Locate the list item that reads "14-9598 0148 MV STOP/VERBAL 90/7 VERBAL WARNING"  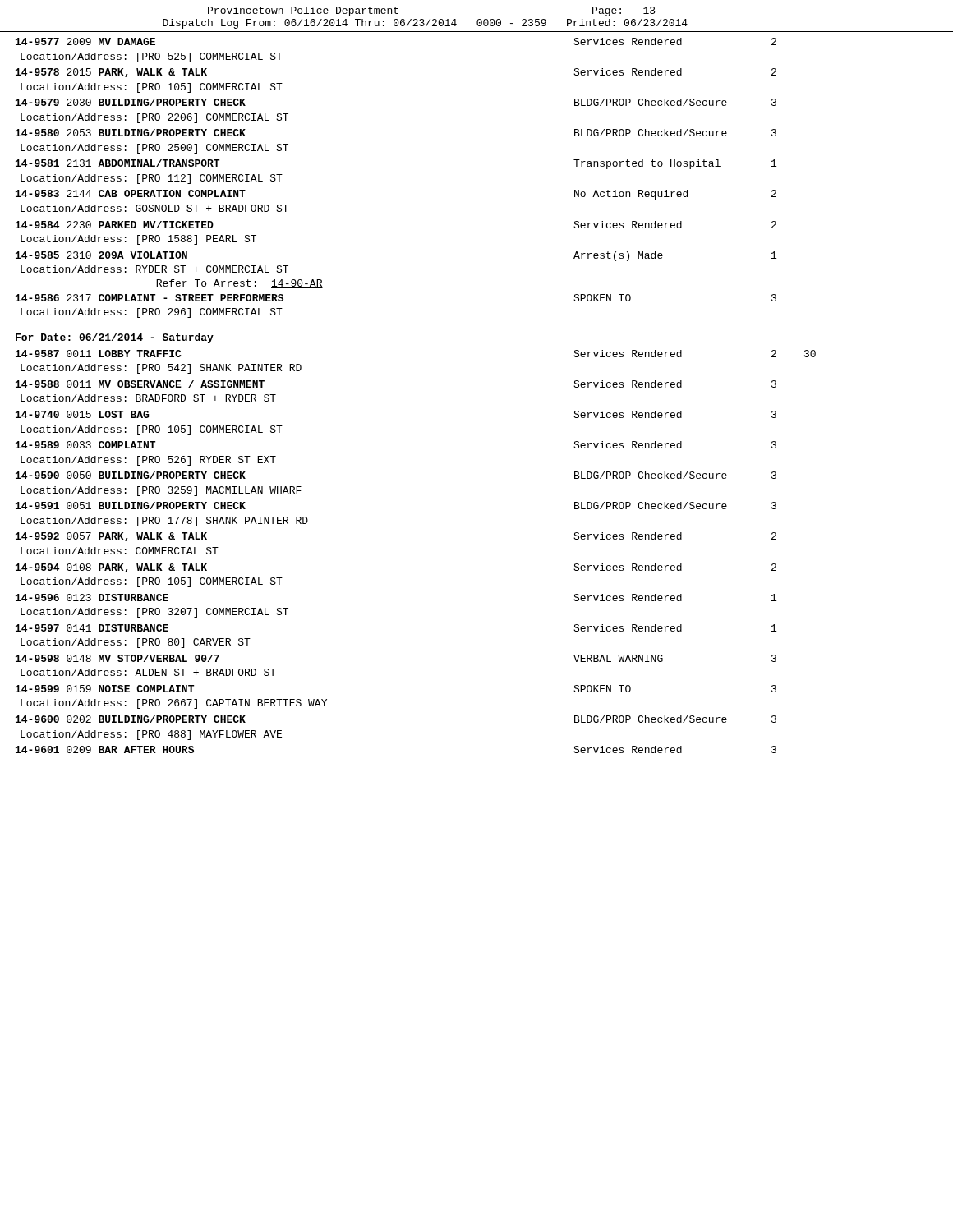[x=120, y=658]
